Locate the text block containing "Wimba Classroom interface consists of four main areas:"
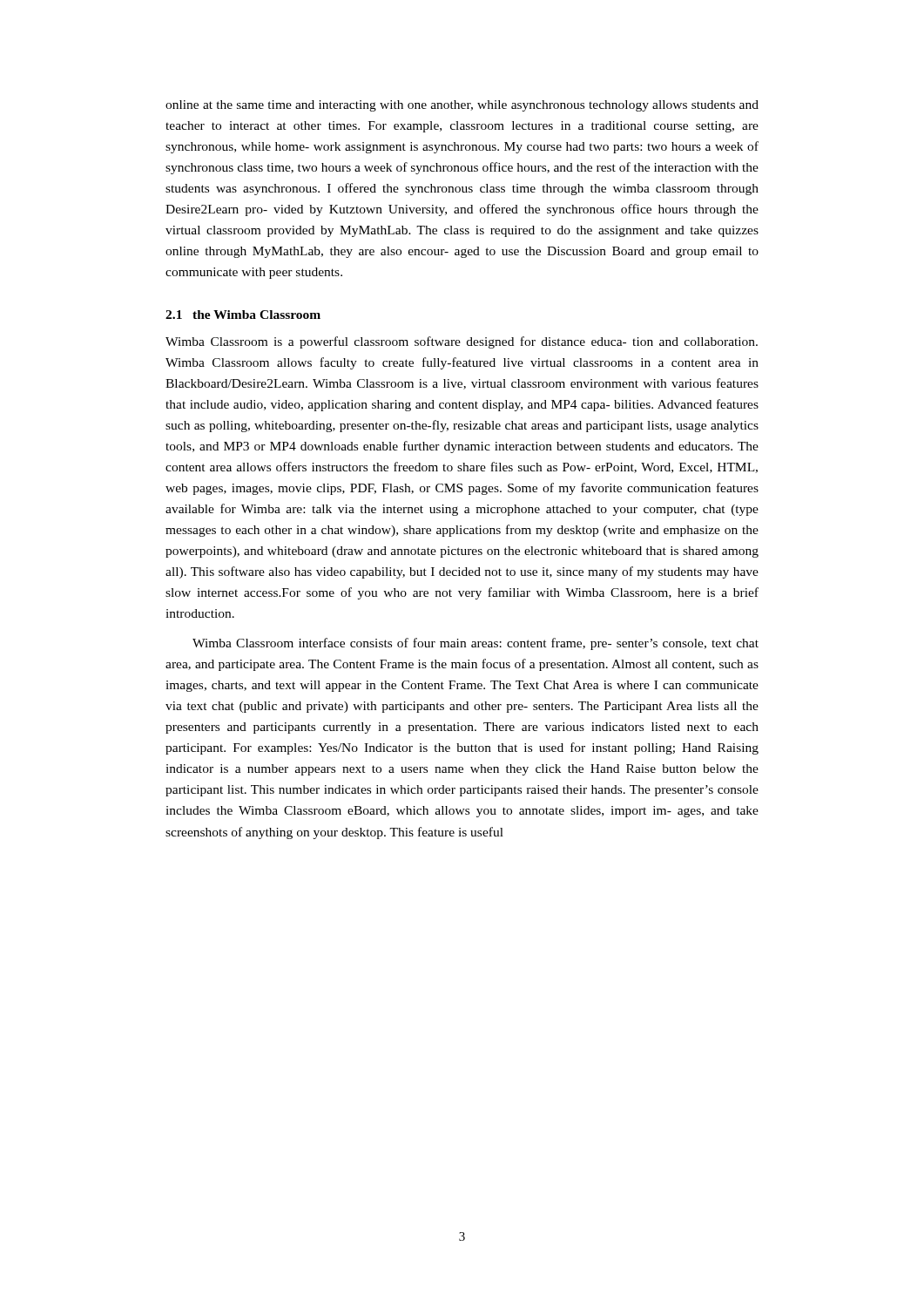 click(462, 737)
